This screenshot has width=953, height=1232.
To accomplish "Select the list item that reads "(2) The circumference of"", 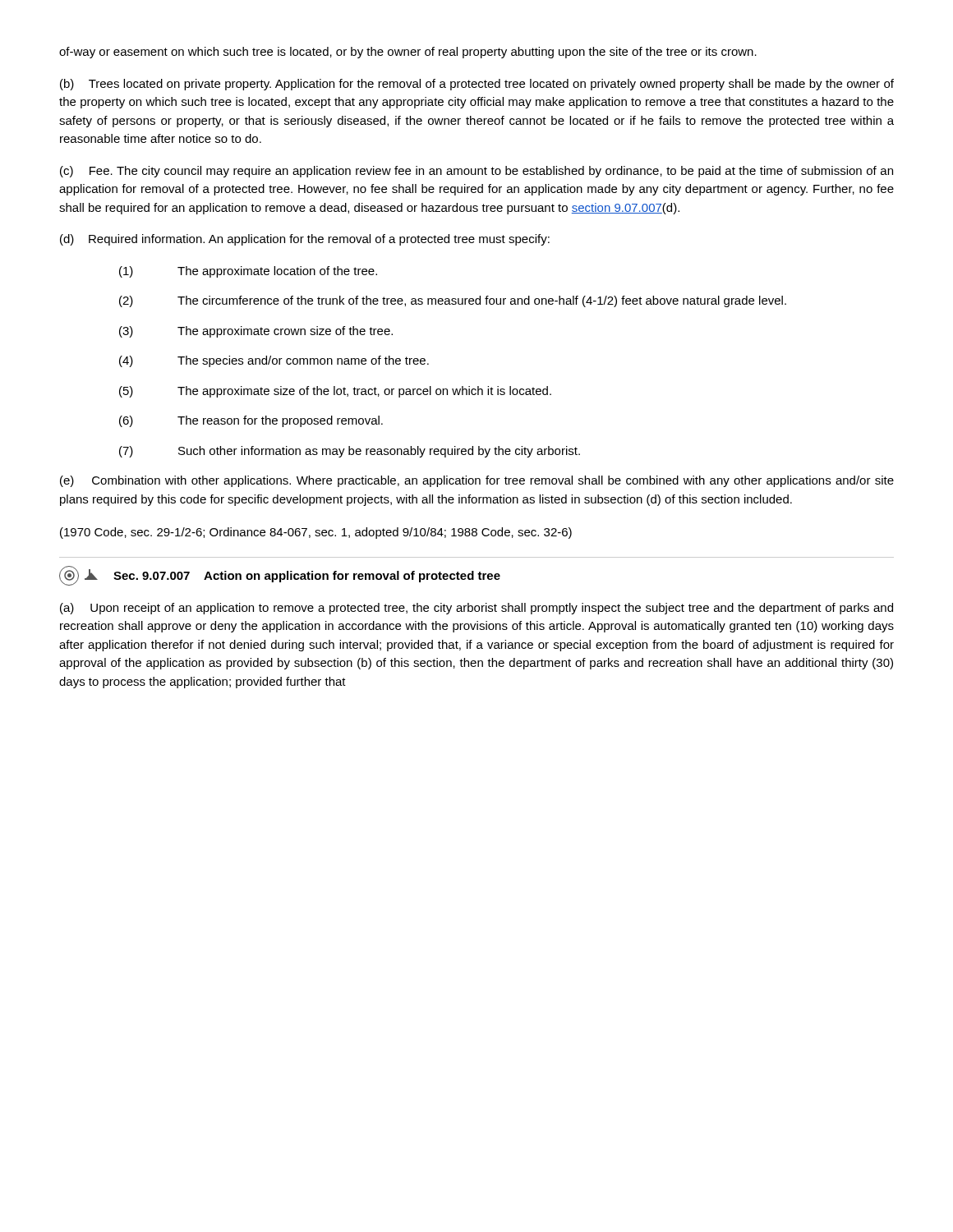I will [476, 301].
